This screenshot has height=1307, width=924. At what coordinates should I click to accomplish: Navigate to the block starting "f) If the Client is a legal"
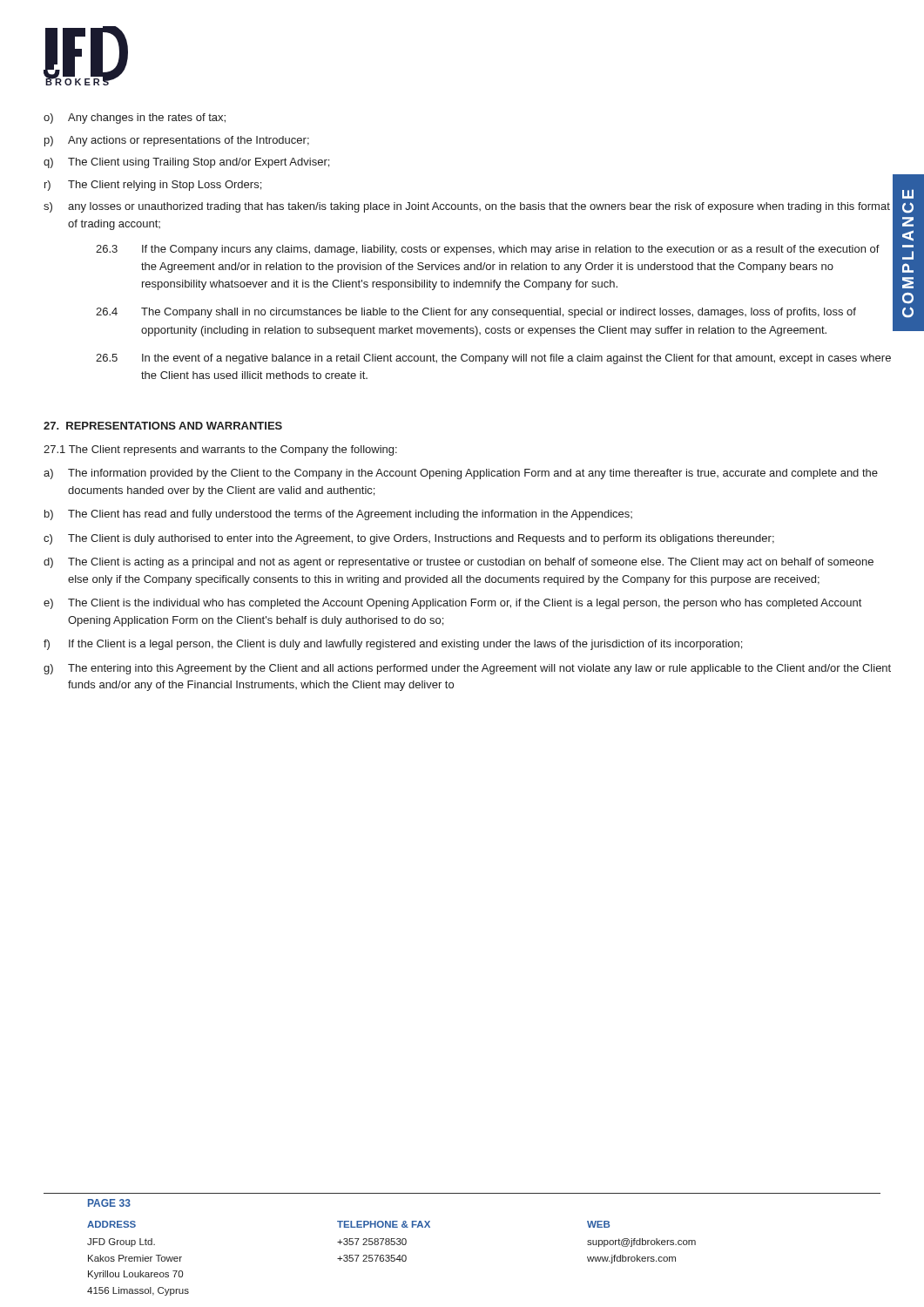[470, 644]
